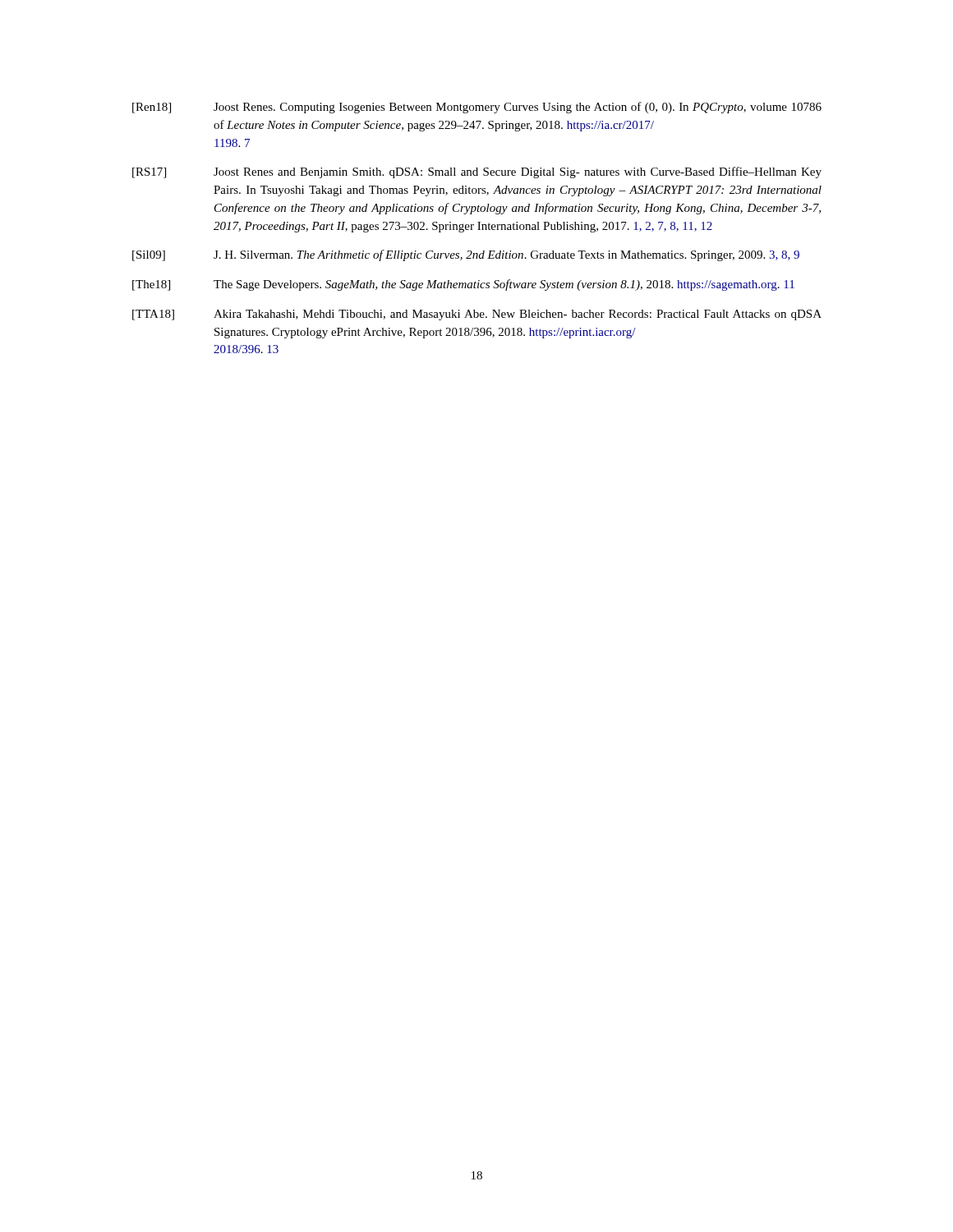
Task: Click on the block starting "[TTA18] Akira Takahashi, Mehdi Tibouchi, and Masayuki"
Action: coord(476,332)
